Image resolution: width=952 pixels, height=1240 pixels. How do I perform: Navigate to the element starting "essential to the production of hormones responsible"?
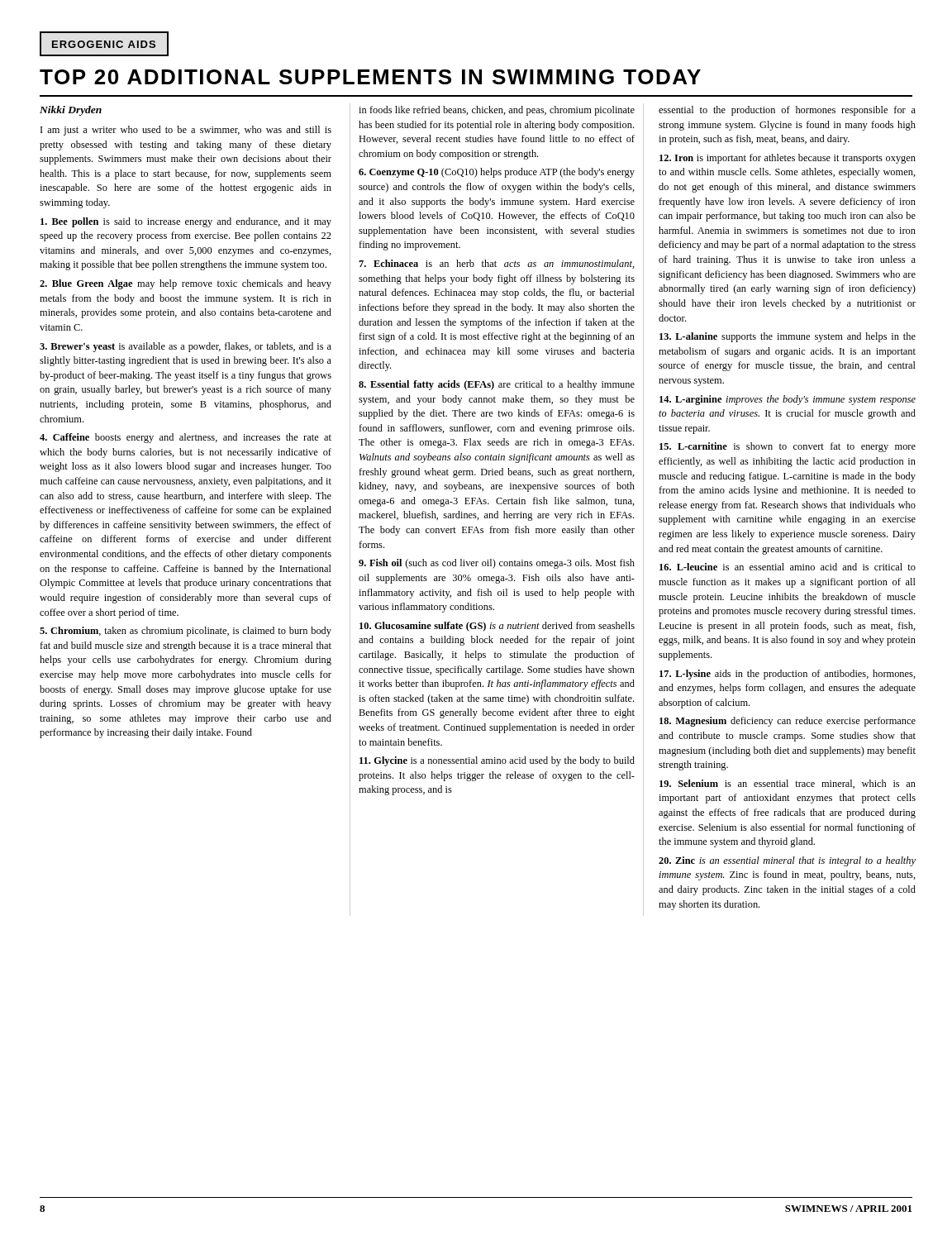click(x=787, y=125)
